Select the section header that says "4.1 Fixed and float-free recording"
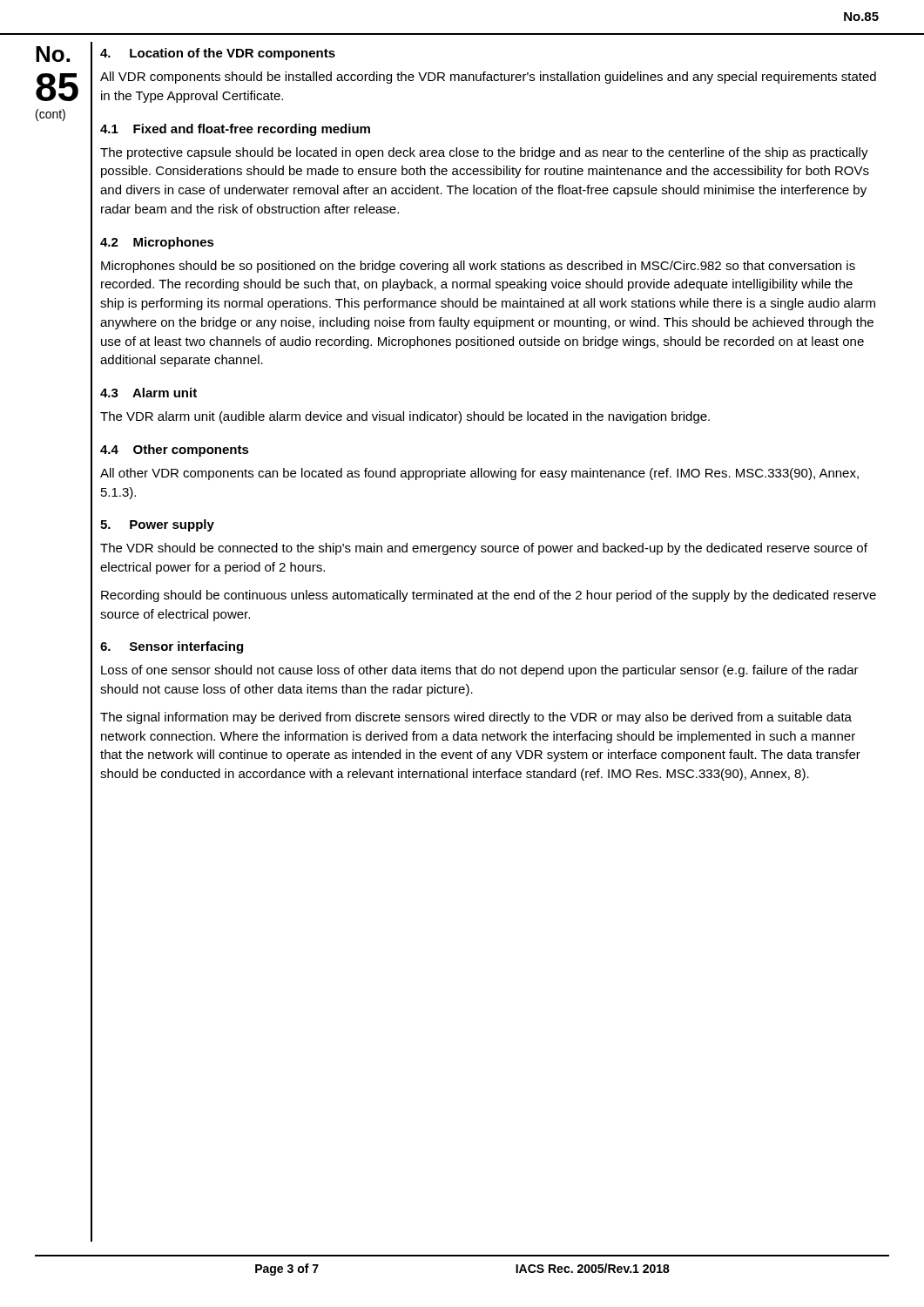 pos(236,128)
